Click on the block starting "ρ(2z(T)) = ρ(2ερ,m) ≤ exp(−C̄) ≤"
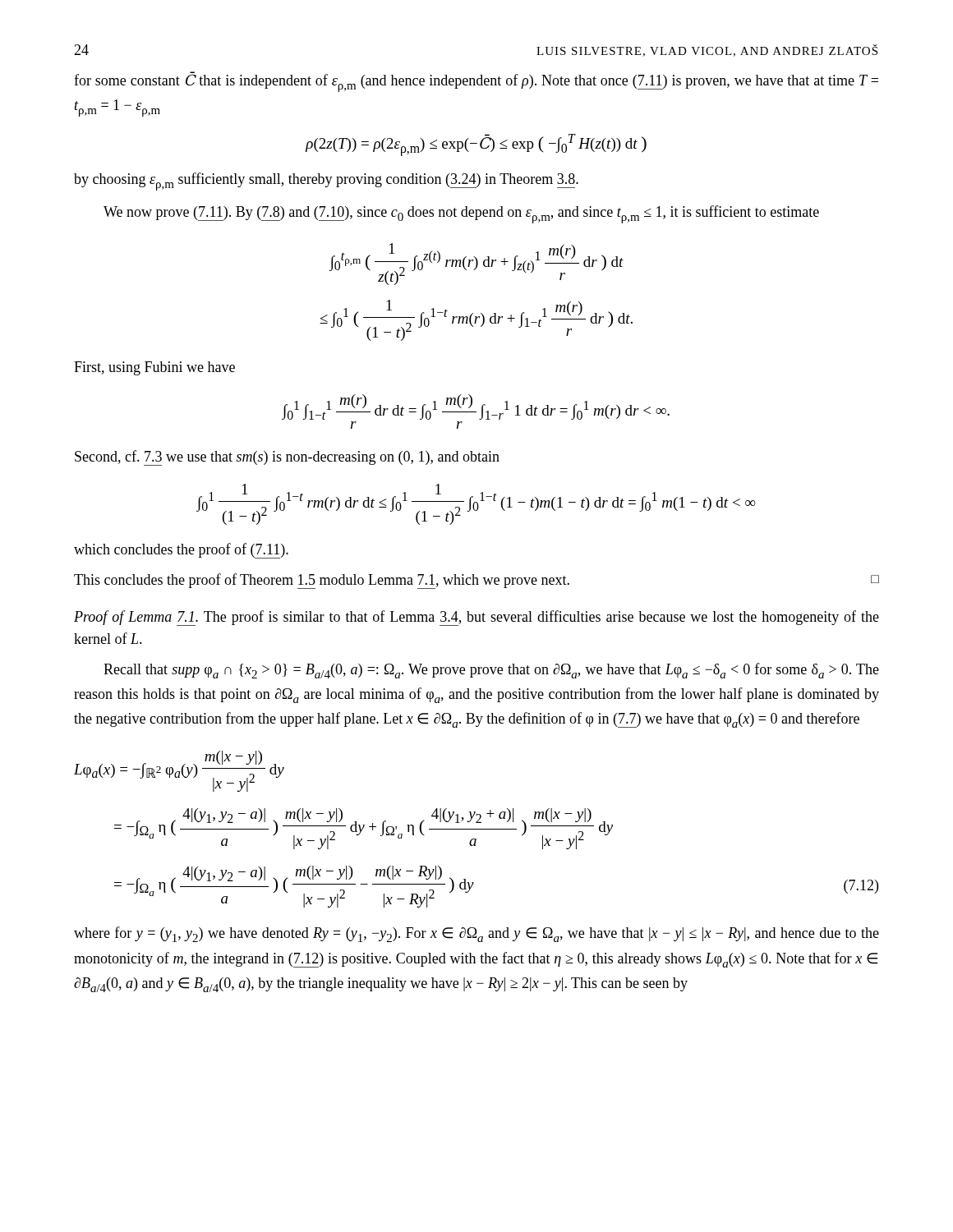Image resolution: width=953 pixels, height=1232 pixels. (476, 144)
